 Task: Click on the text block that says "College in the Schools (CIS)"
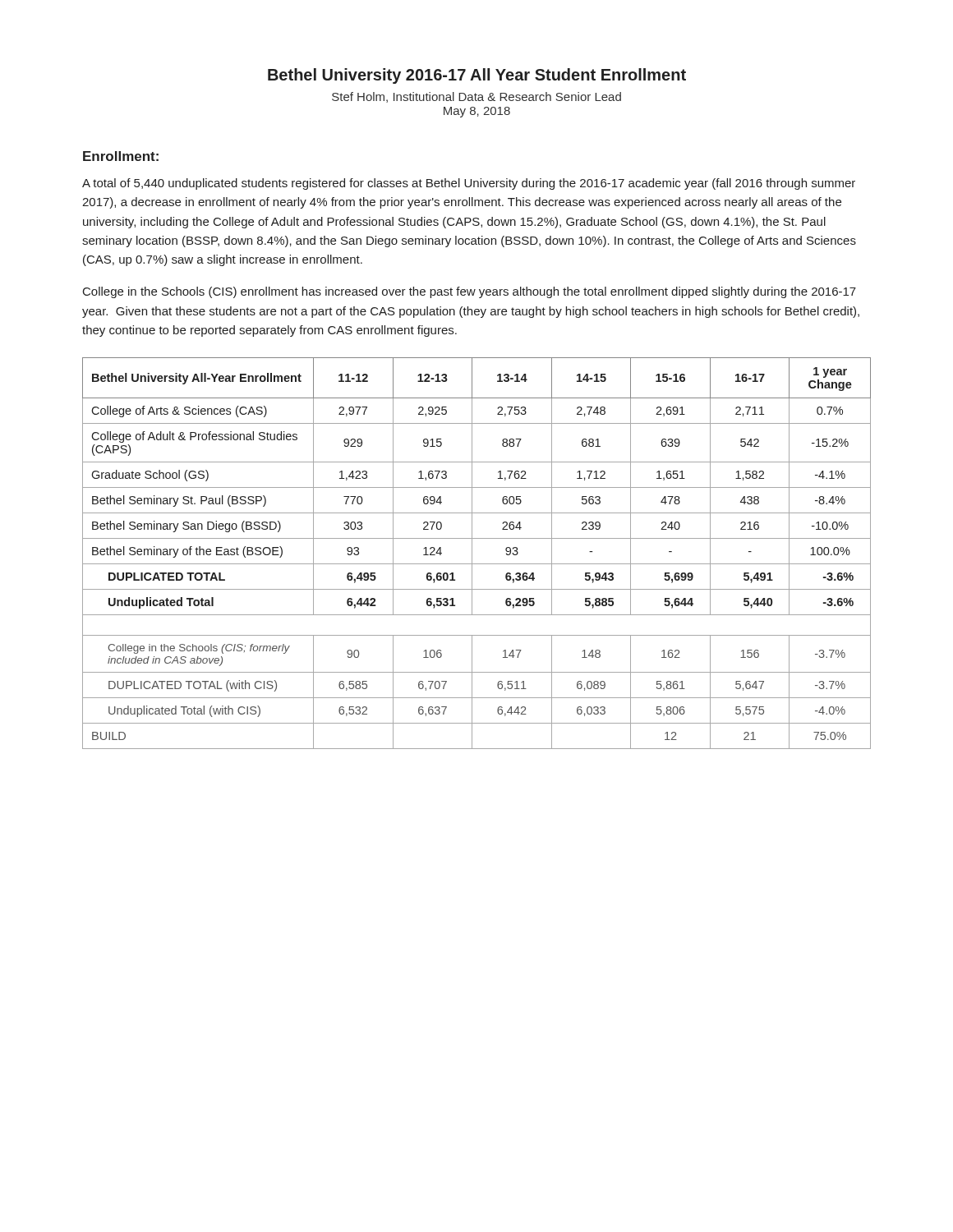[x=471, y=310]
